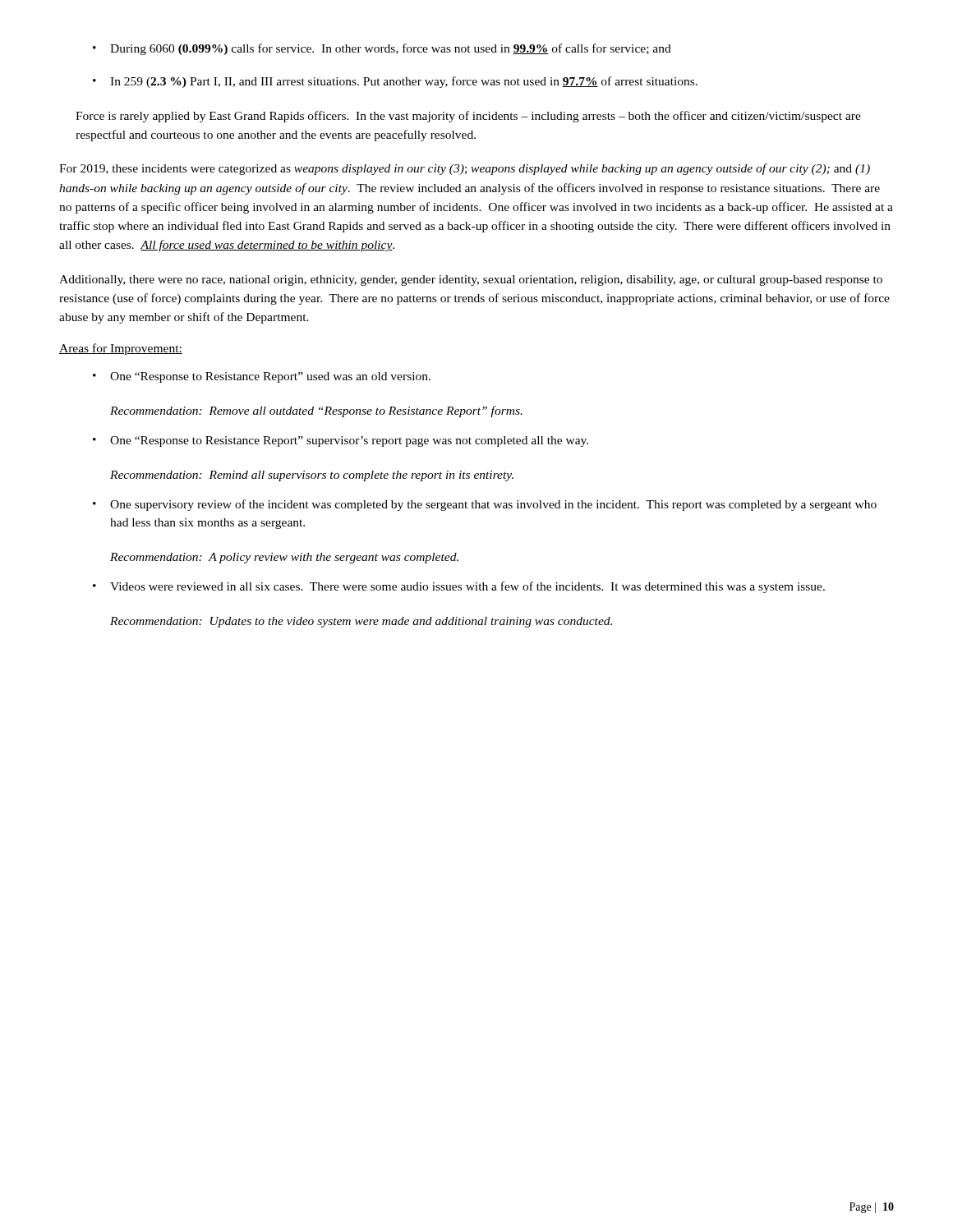Screen dimensions: 1232x953
Task: Select the region starting "Areas for Improvement:"
Action: 121,348
